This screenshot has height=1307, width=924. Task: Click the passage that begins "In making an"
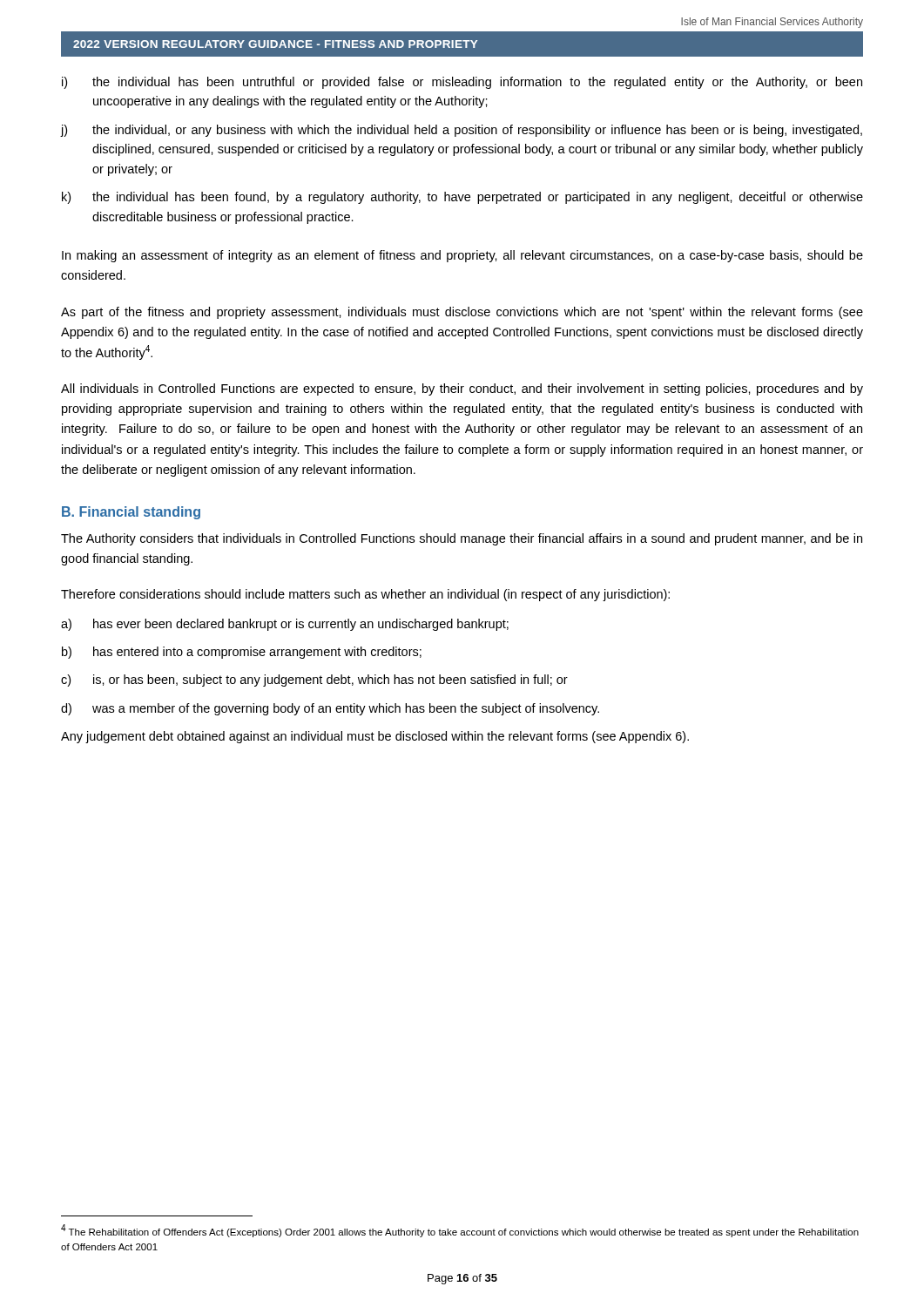pos(462,266)
